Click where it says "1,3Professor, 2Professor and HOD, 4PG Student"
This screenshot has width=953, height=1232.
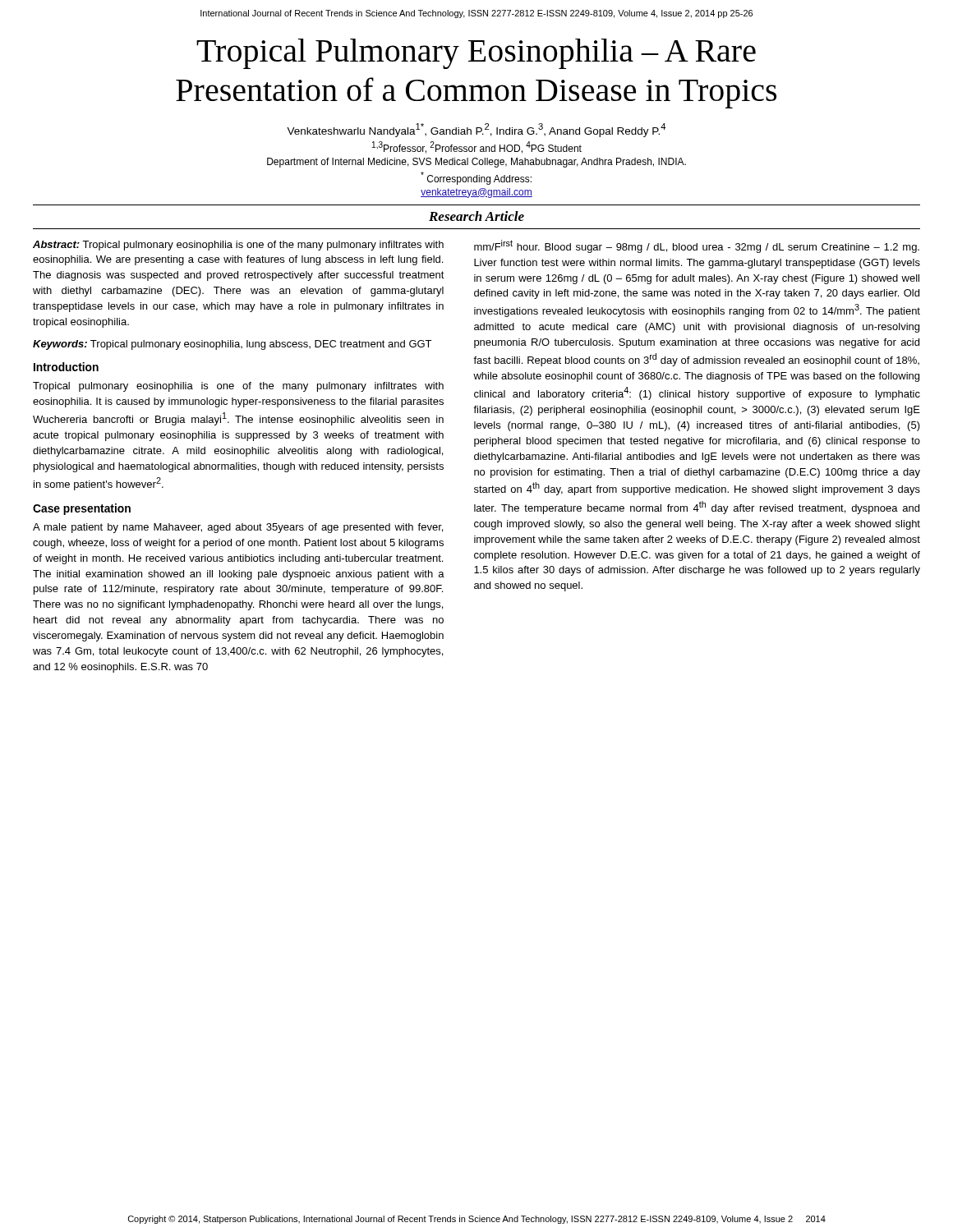click(x=476, y=147)
